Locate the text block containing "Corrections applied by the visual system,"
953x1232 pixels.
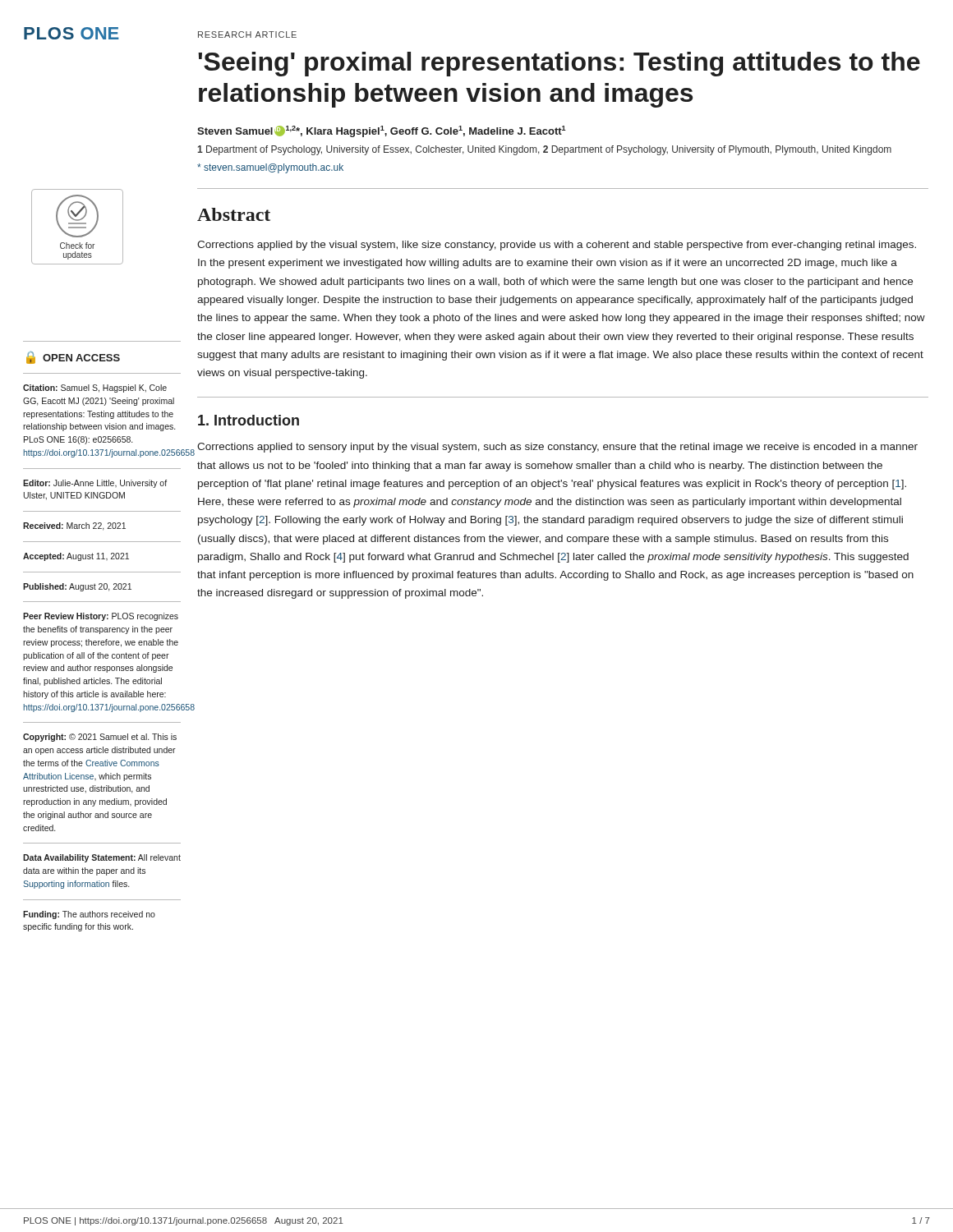[561, 308]
